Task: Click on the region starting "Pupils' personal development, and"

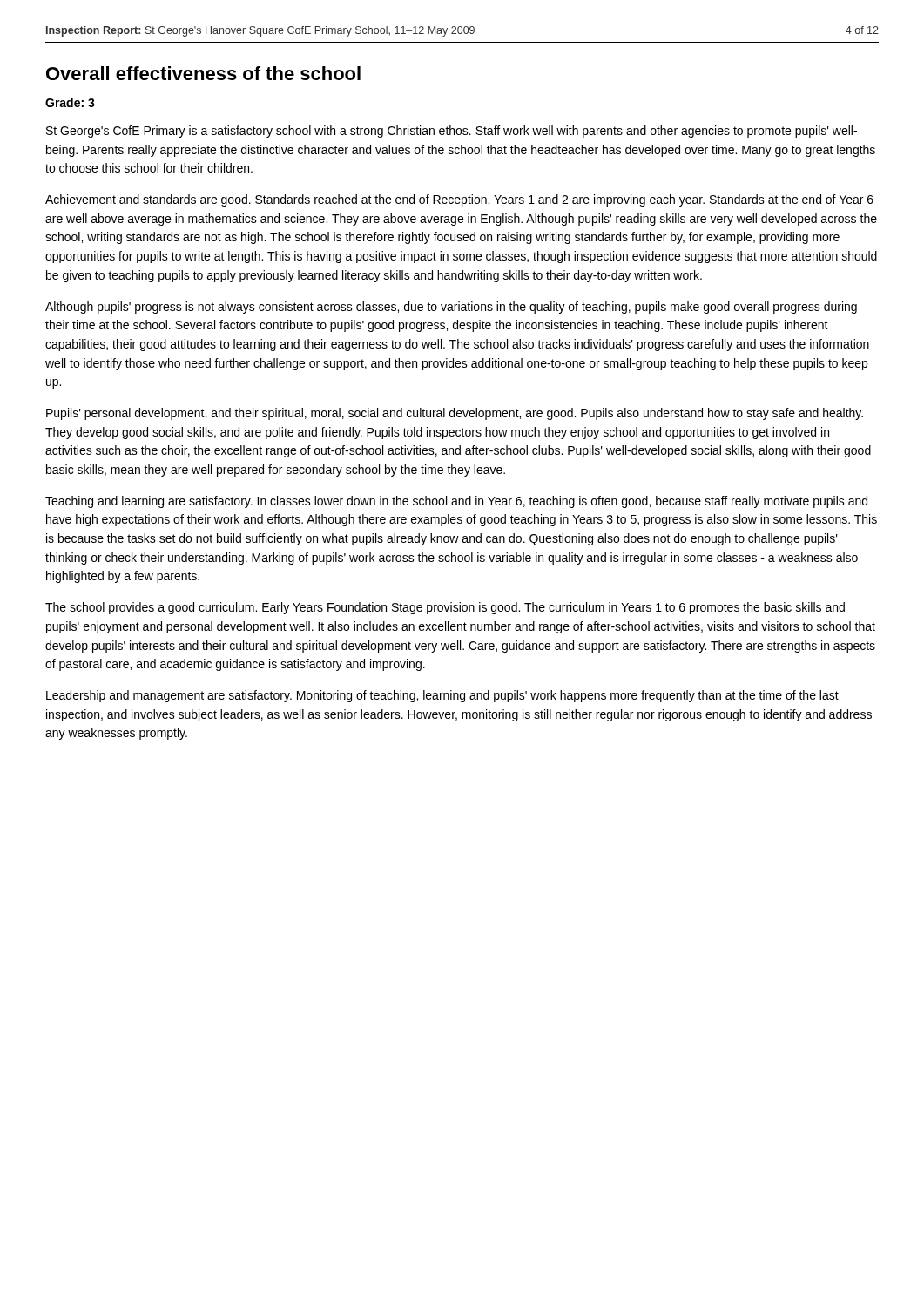Action: 458,441
